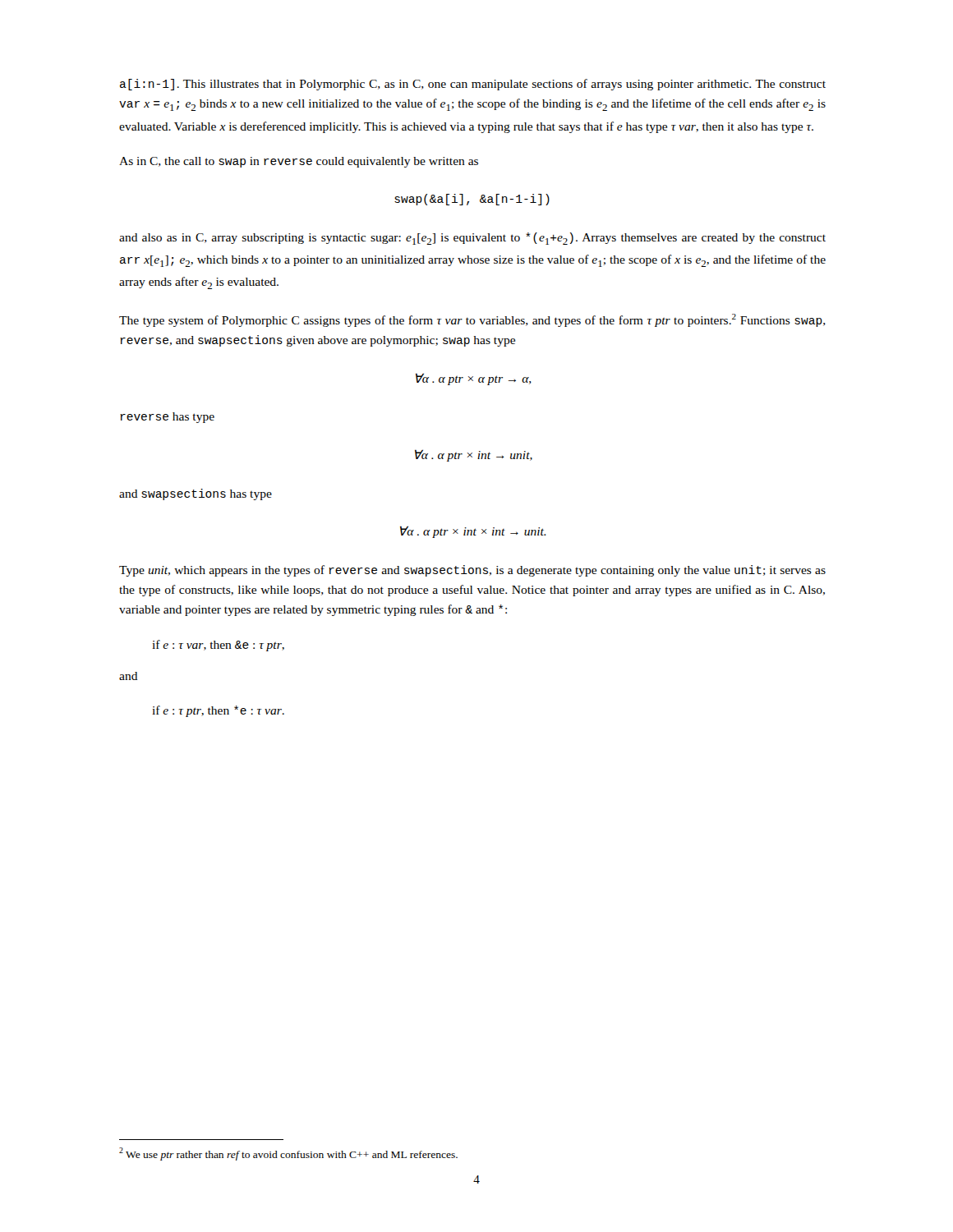953x1232 pixels.
Task: Find the text block that reads "As in C,"
Action: point(472,161)
